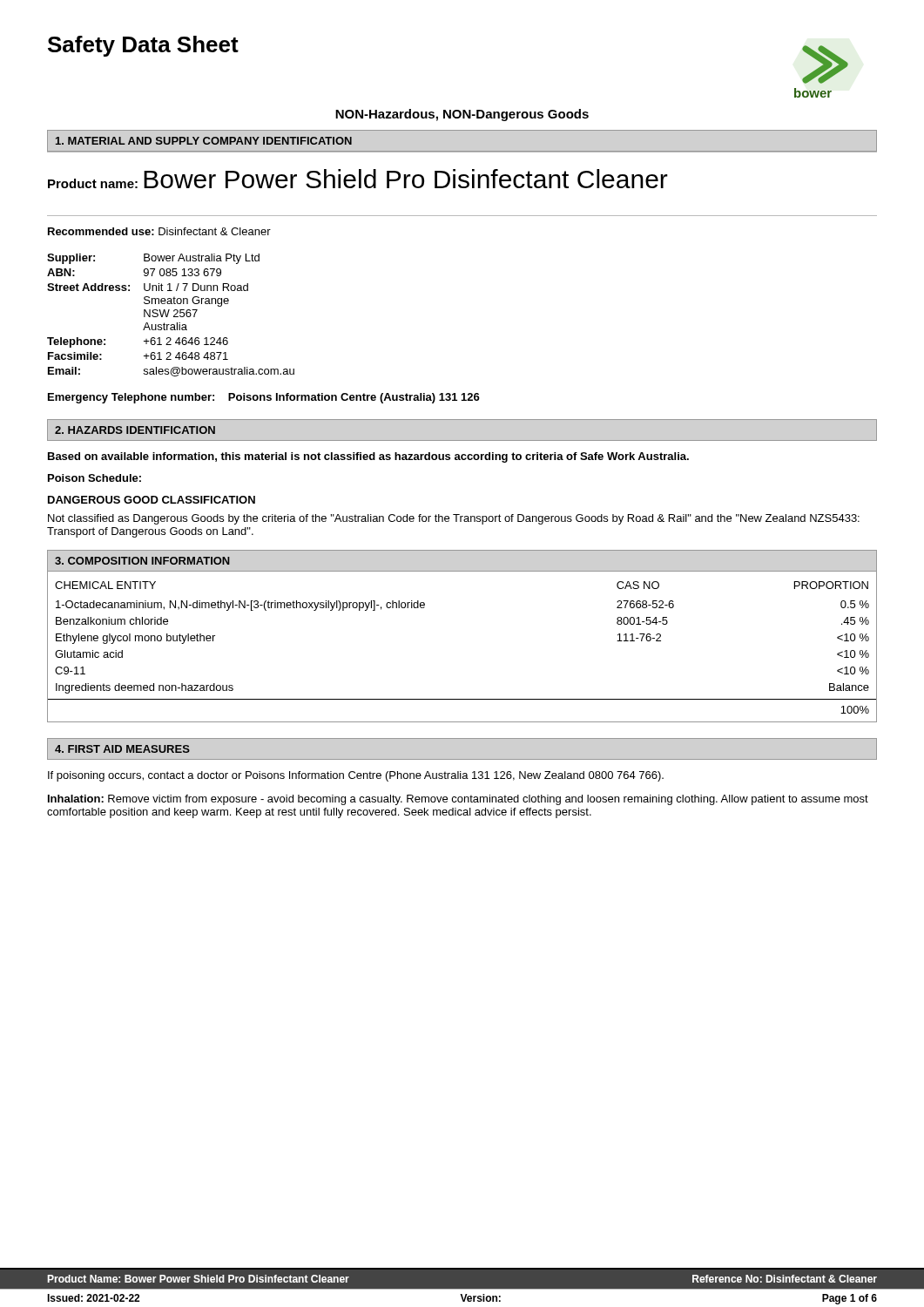Navigate to the text block starting "Safety Data Sheet"
This screenshot has height=1307, width=924.
(x=143, y=44)
